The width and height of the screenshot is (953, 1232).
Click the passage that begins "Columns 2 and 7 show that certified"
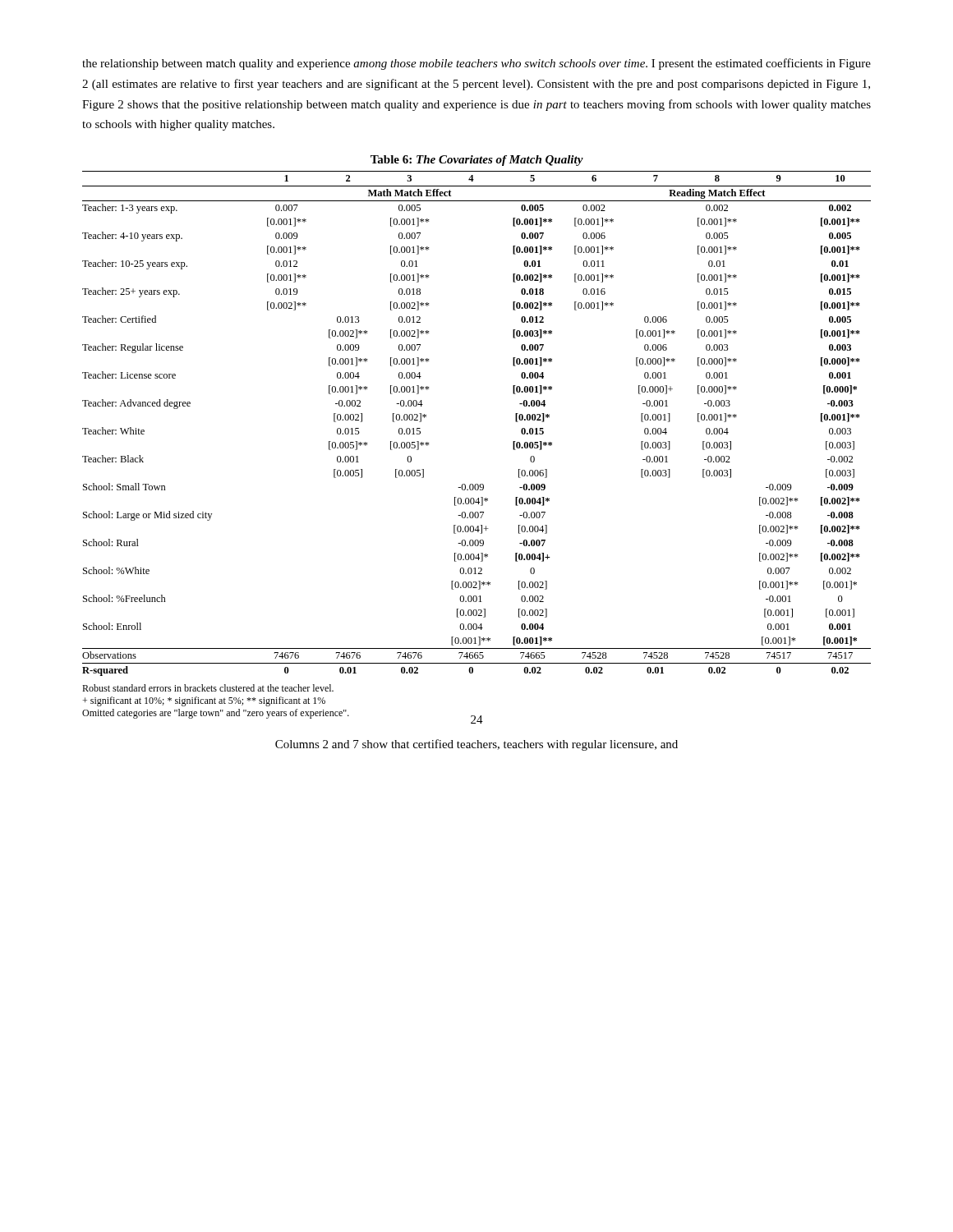pyautogui.click(x=476, y=744)
